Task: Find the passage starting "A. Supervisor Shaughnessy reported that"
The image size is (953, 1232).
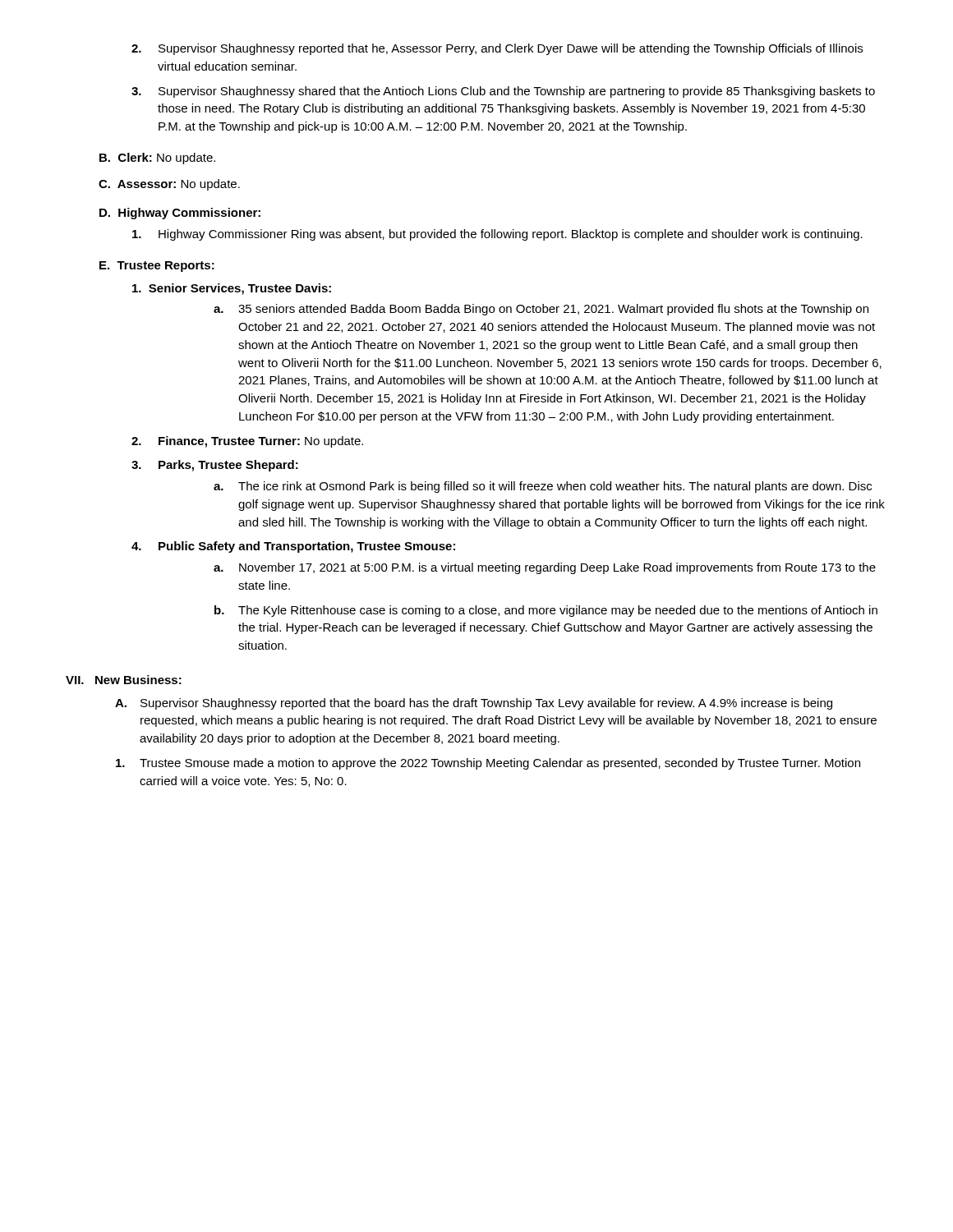Action: [x=501, y=720]
